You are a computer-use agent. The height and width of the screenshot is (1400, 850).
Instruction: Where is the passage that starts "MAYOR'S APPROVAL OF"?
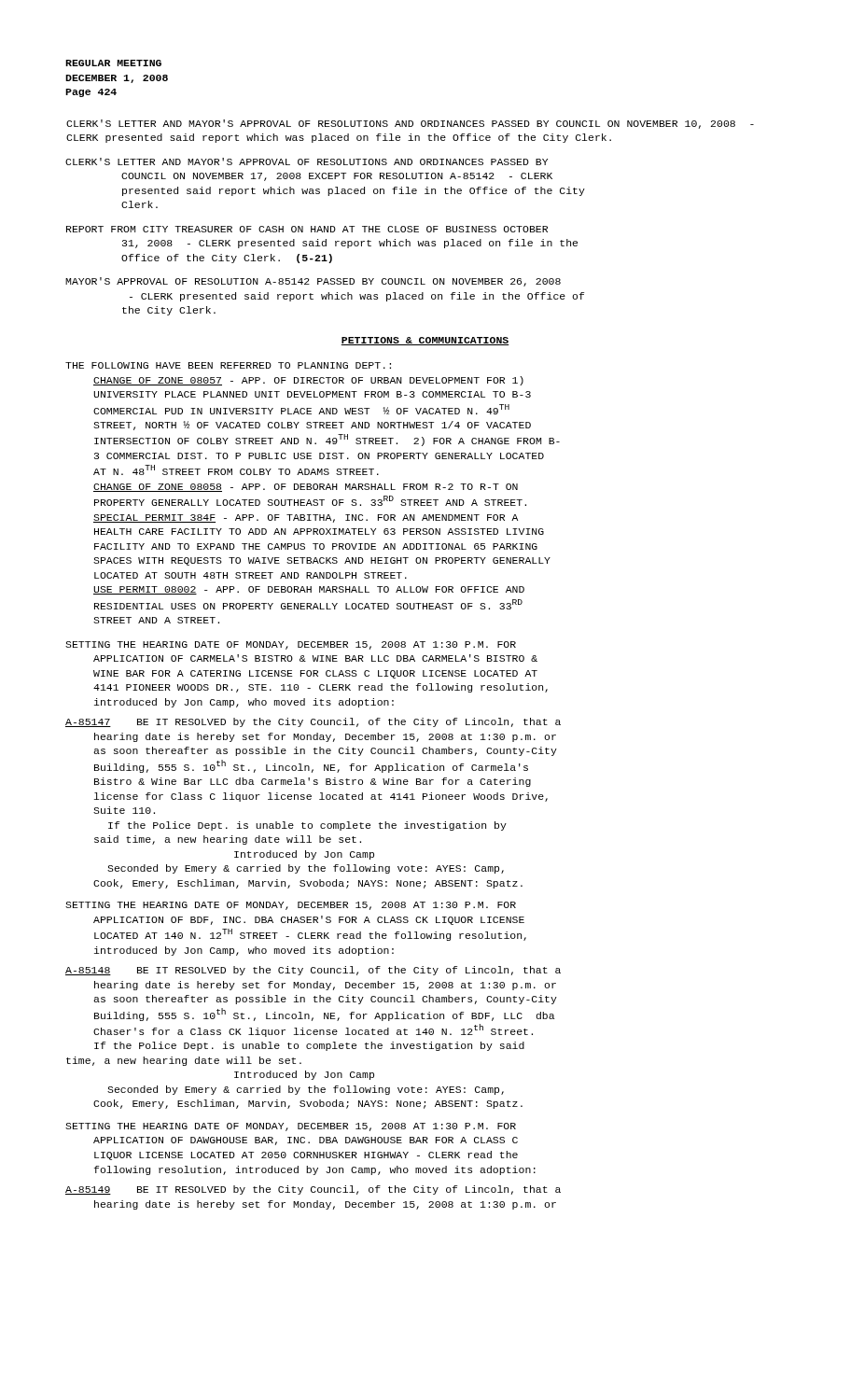click(x=325, y=296)
